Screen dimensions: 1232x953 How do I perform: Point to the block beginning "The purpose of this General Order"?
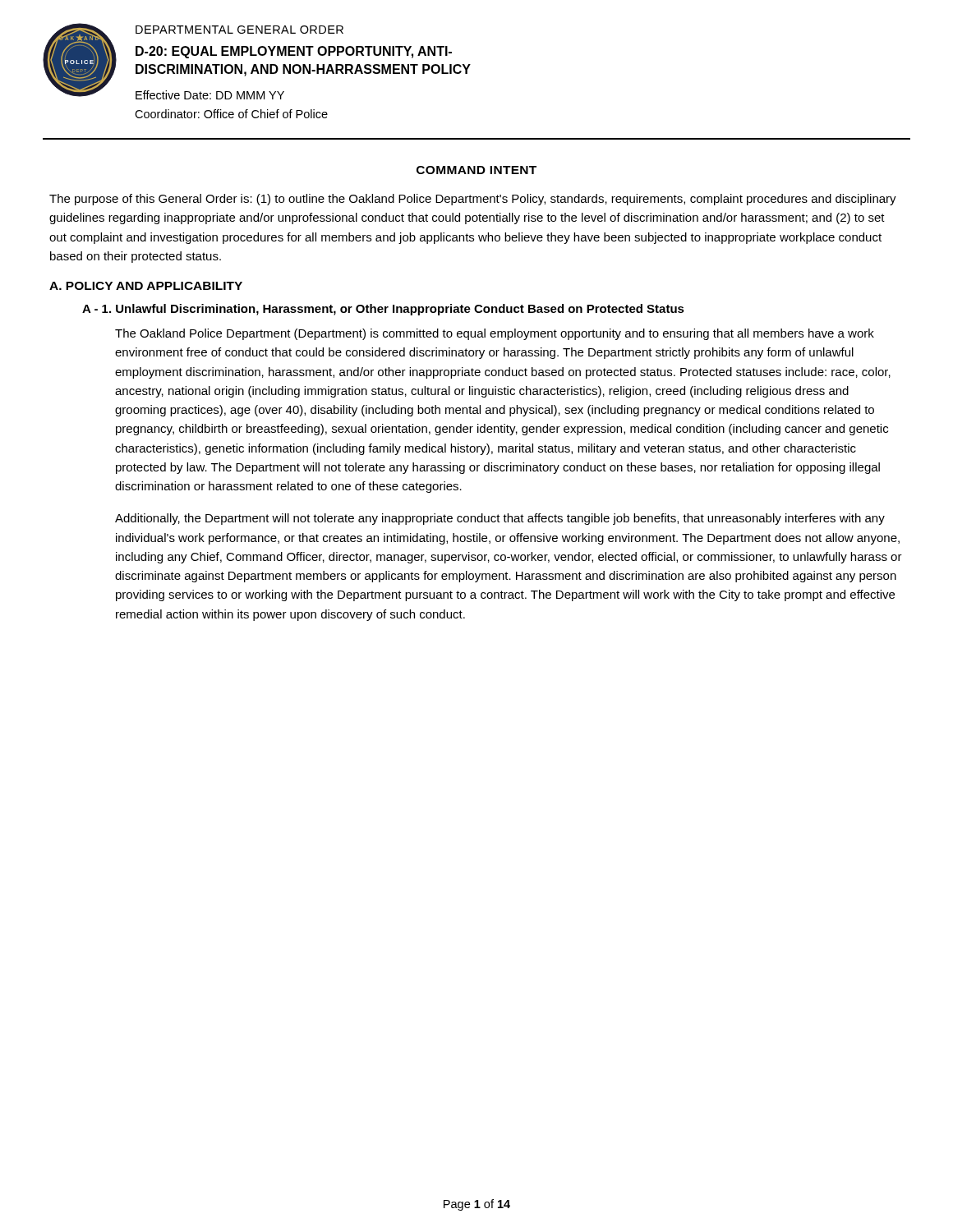(473, 227)
